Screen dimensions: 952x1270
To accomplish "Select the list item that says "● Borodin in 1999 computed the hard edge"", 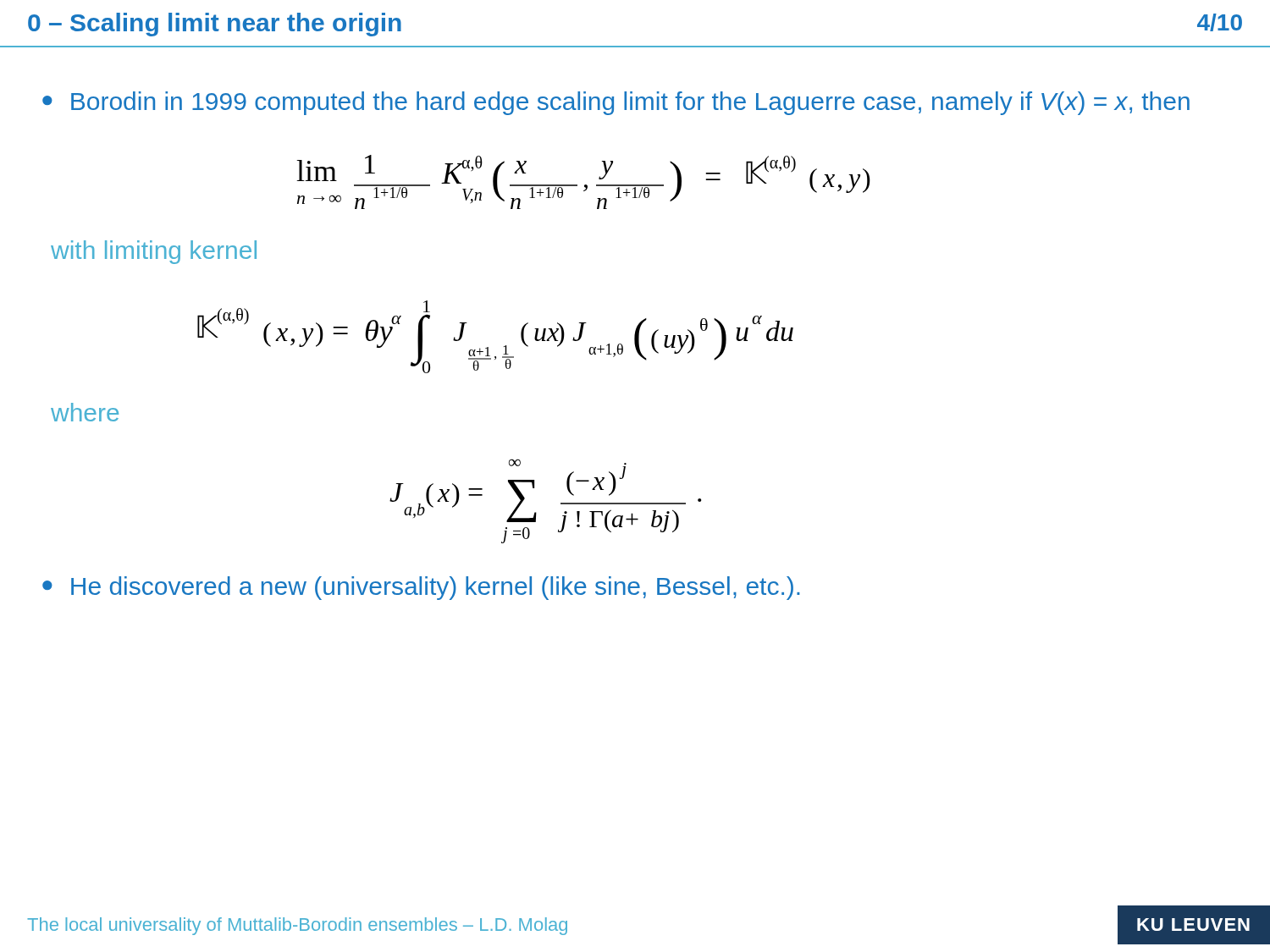I will coord(616,102).
